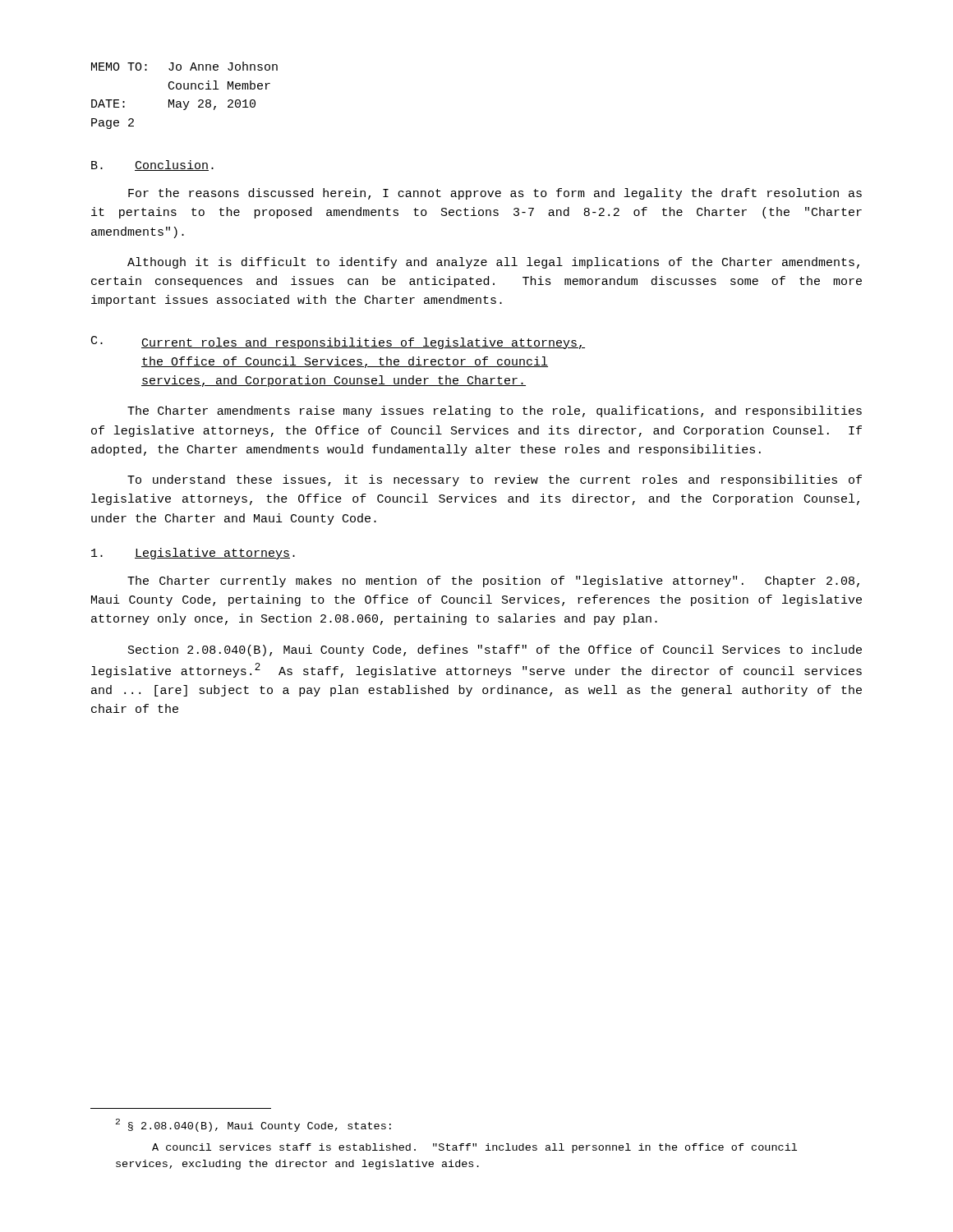Locate the block starting "The Charter amendments raise"

pos(476,431)
